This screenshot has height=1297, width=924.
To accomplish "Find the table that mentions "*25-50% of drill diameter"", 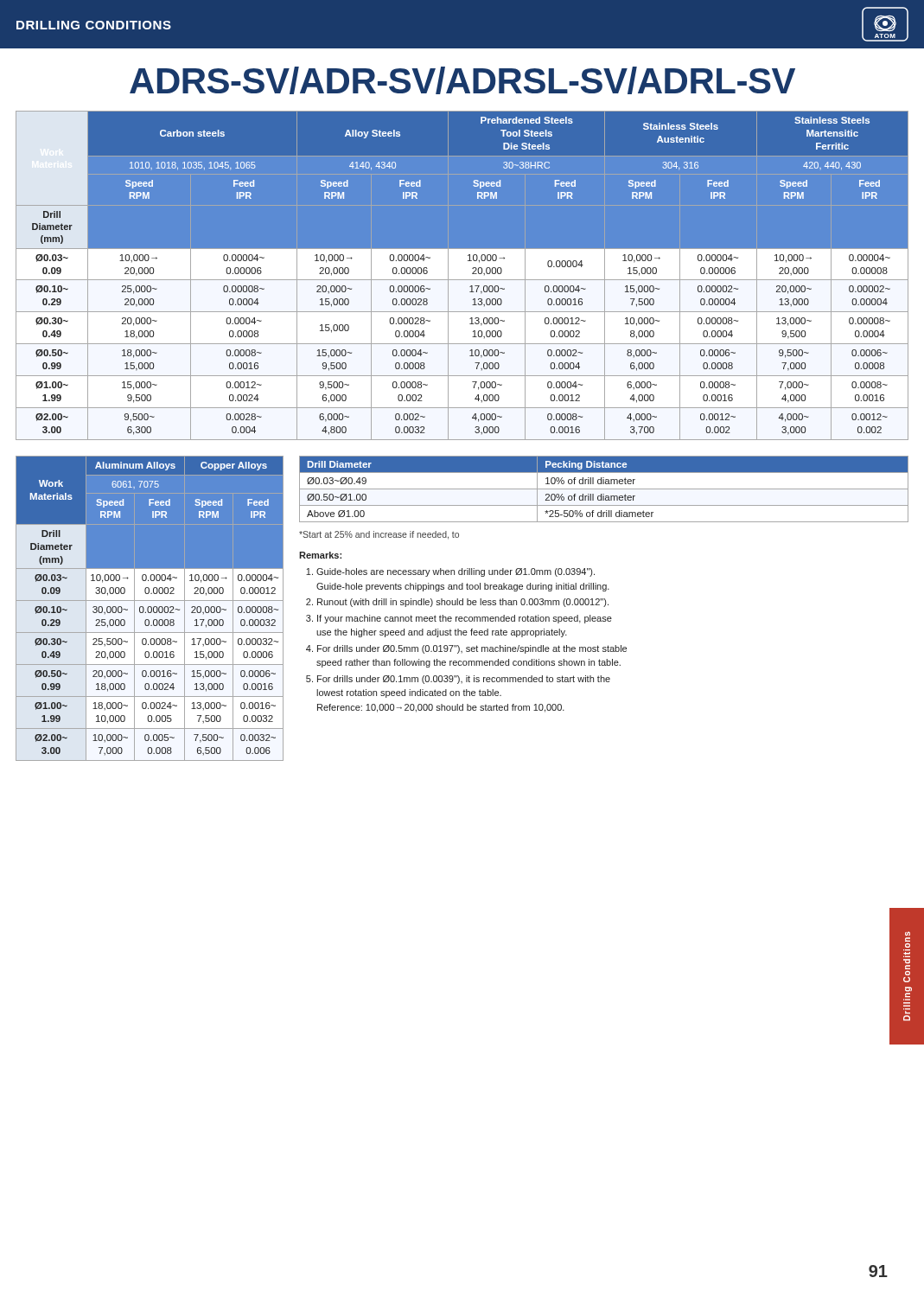I will pos(604,489).
